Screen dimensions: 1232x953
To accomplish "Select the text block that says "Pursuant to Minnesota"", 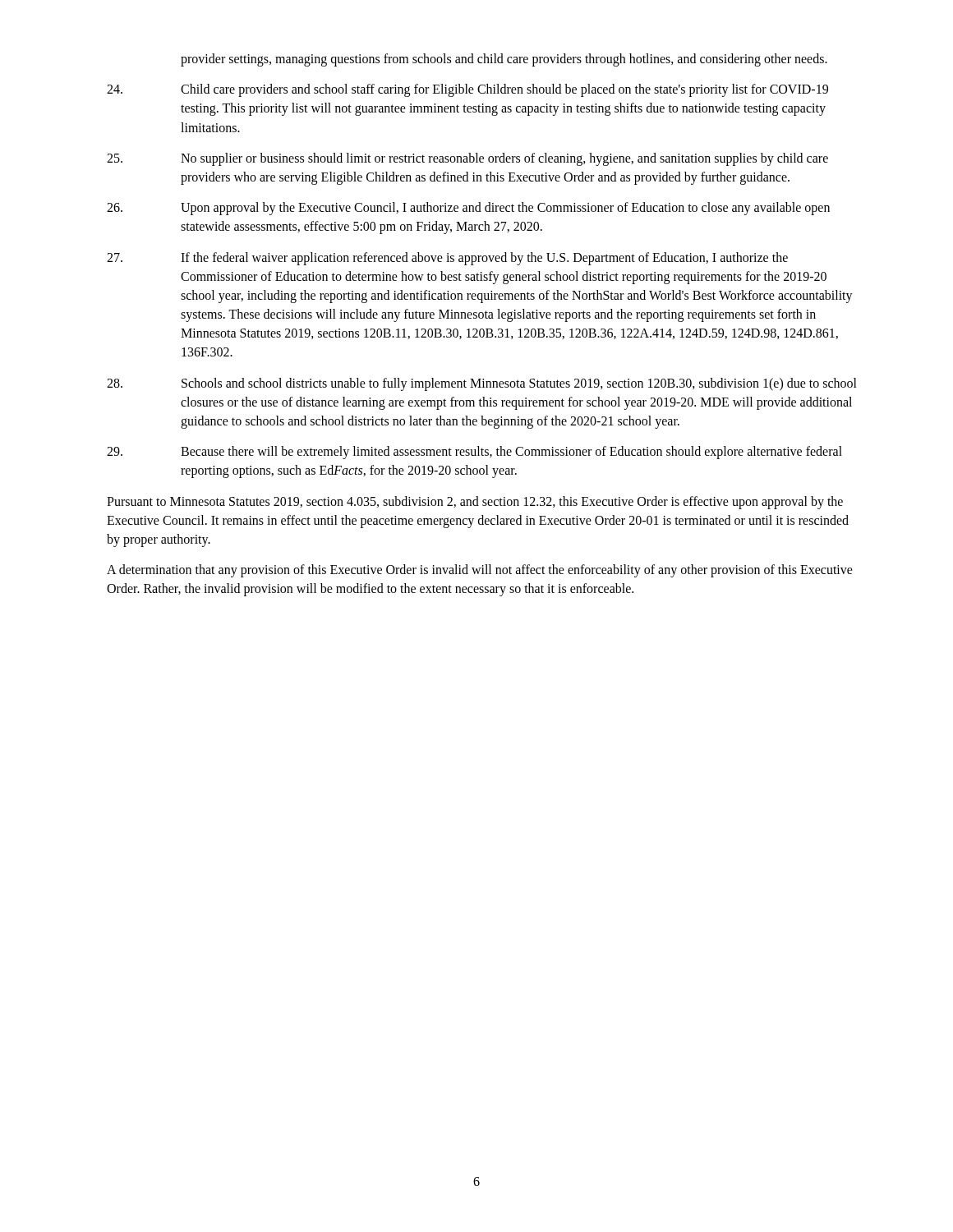I will [478, 520].
